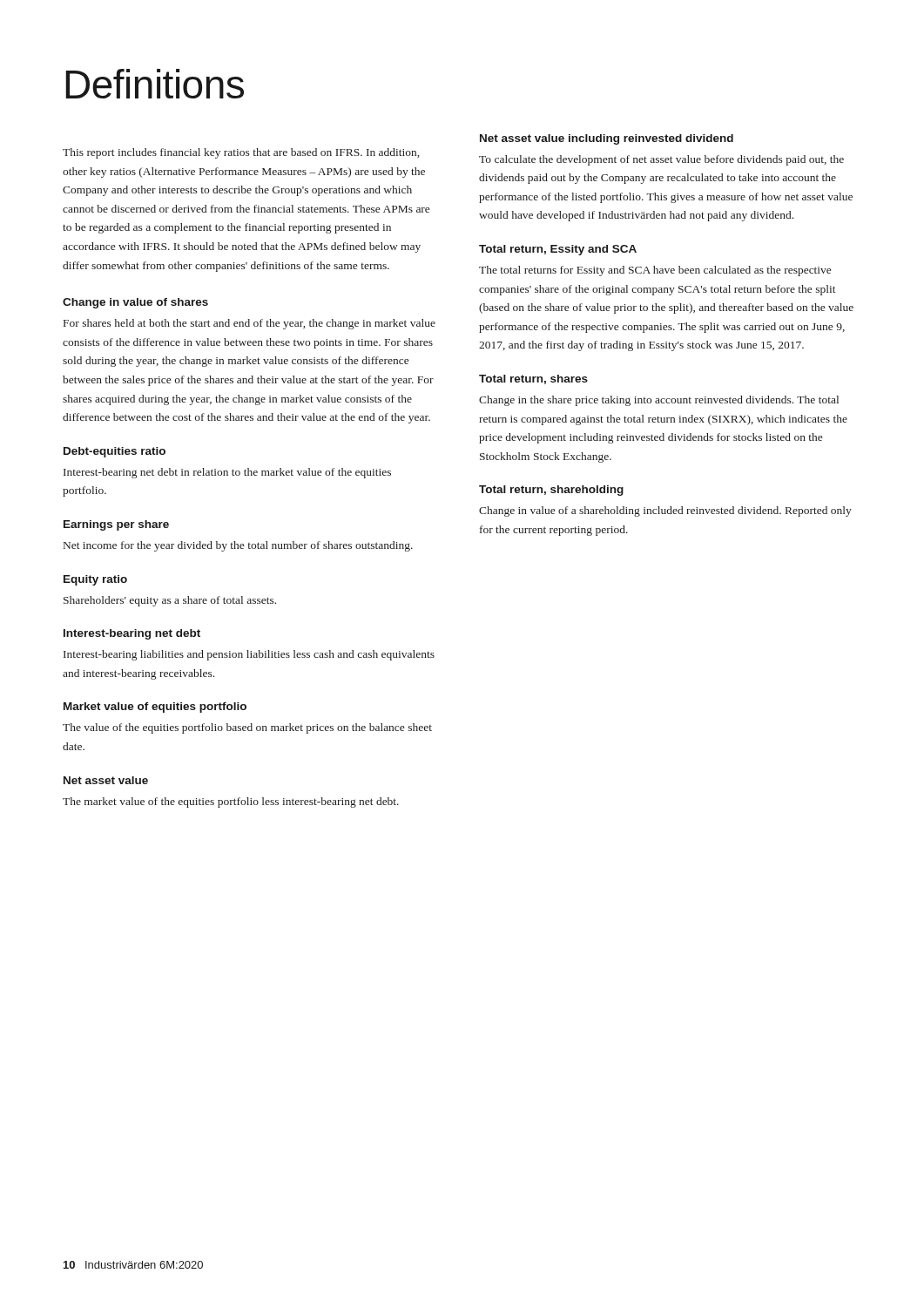The image size is (924, 1307).
Task: Where is the passage that starts "Net income for the"?
Action: (250, 545)
